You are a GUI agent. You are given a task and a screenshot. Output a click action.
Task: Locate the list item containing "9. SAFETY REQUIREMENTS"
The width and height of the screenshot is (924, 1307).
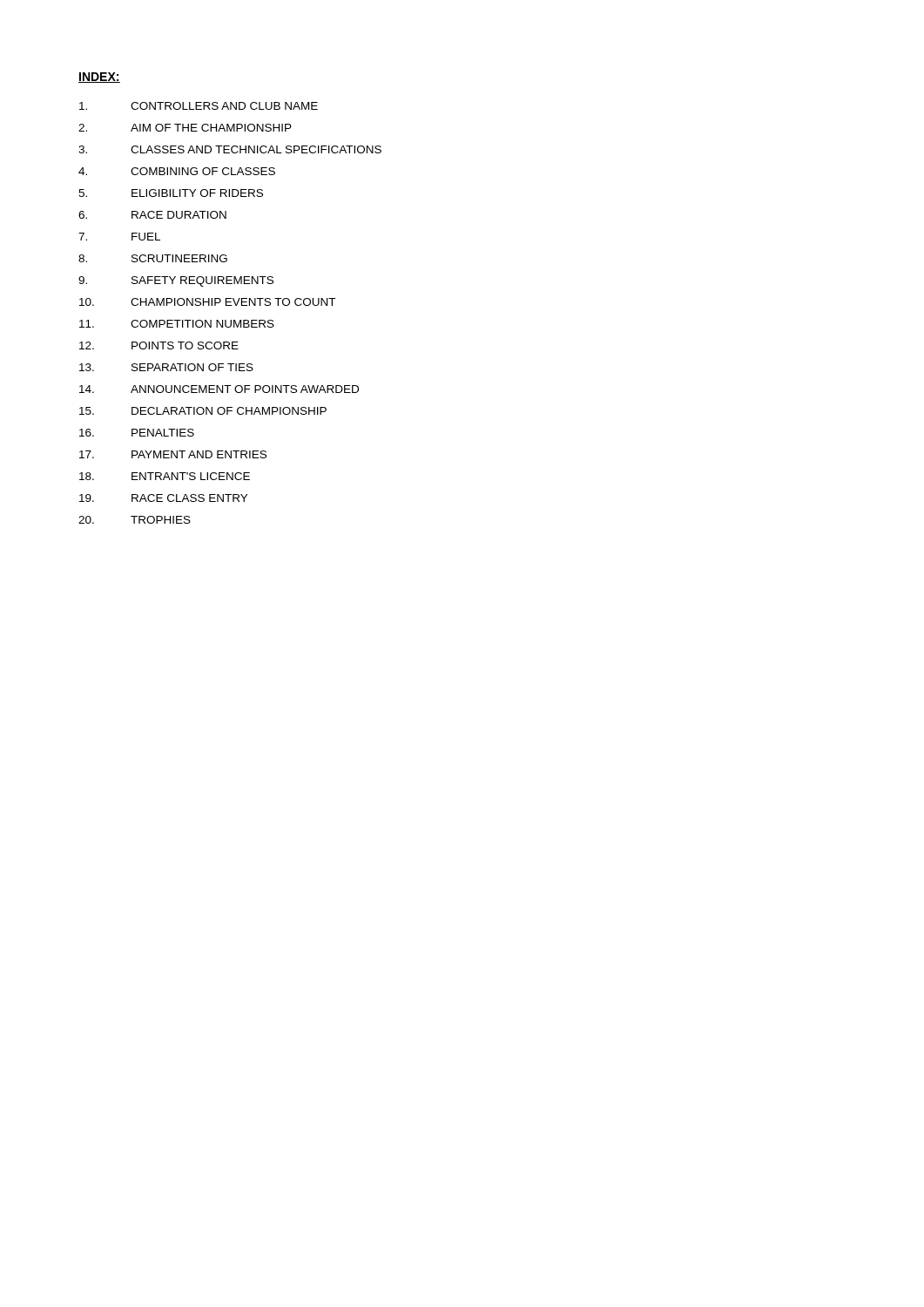coord(176,281)
